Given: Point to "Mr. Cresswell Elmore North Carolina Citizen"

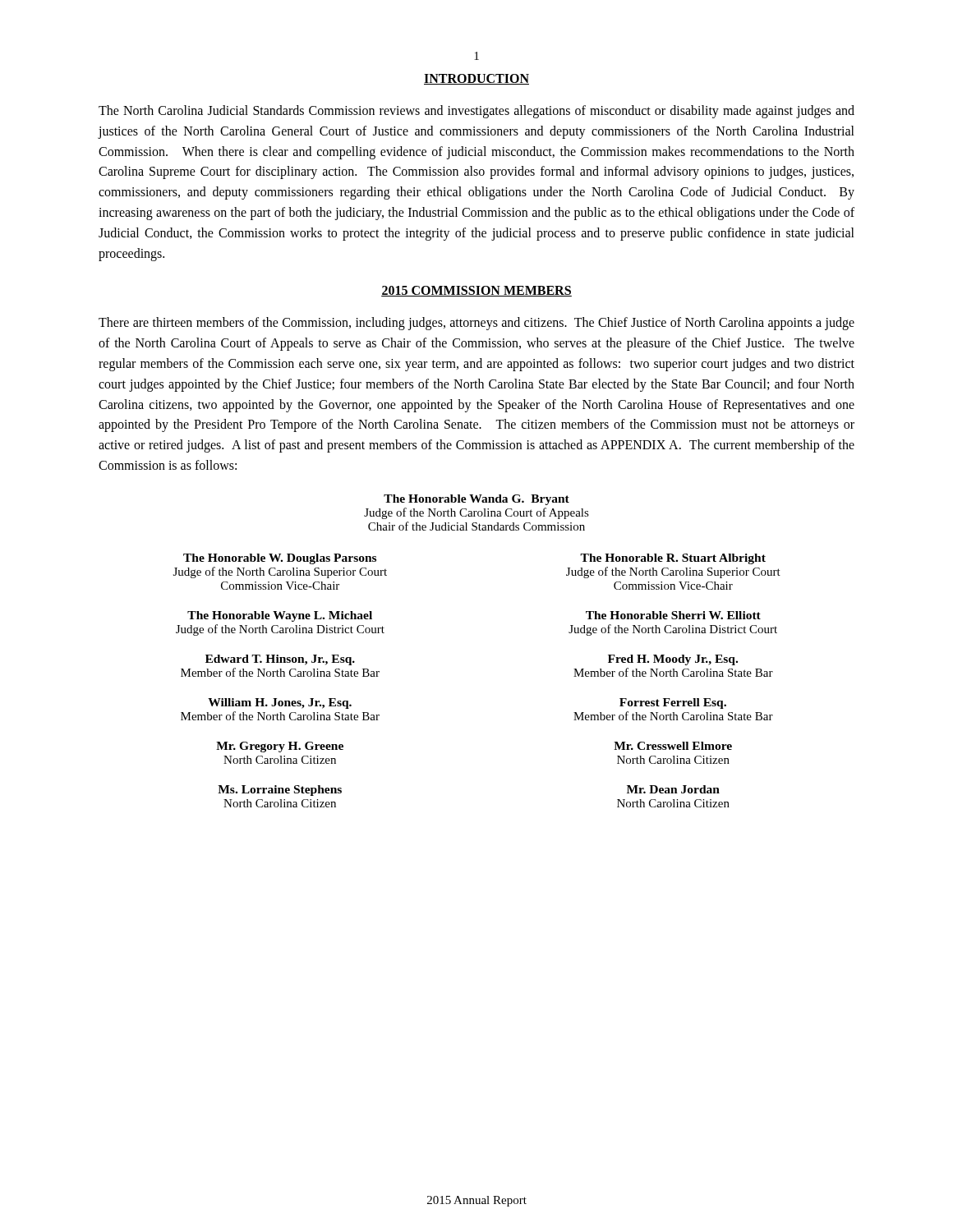Looking at the screenshot, I should [x=673, y=753].
